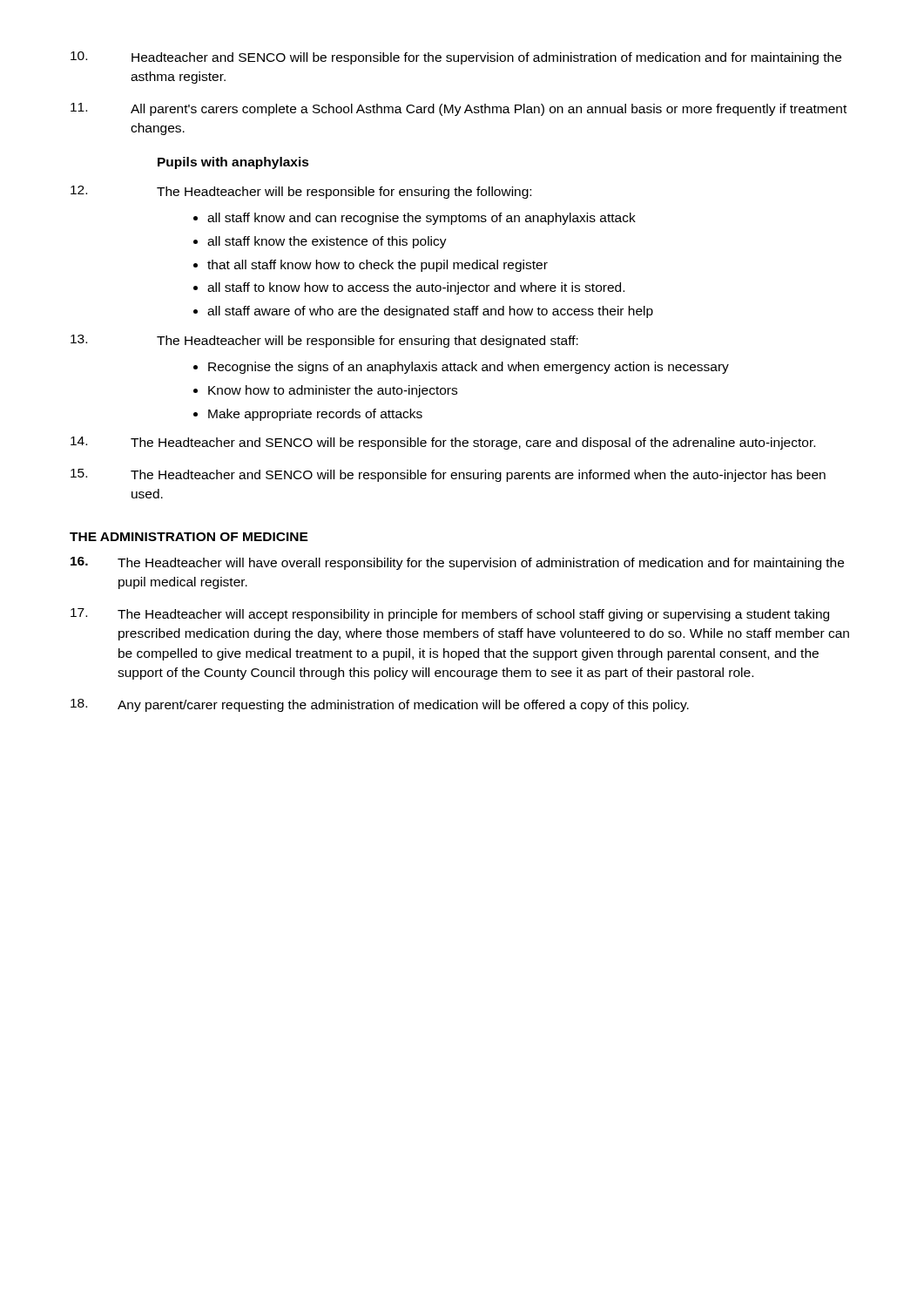The width and height of the screenshot is (924, 1307).
Task: Locate the block of text that opens with "17. The Headteacher will"
Action: tap(462, 644)
